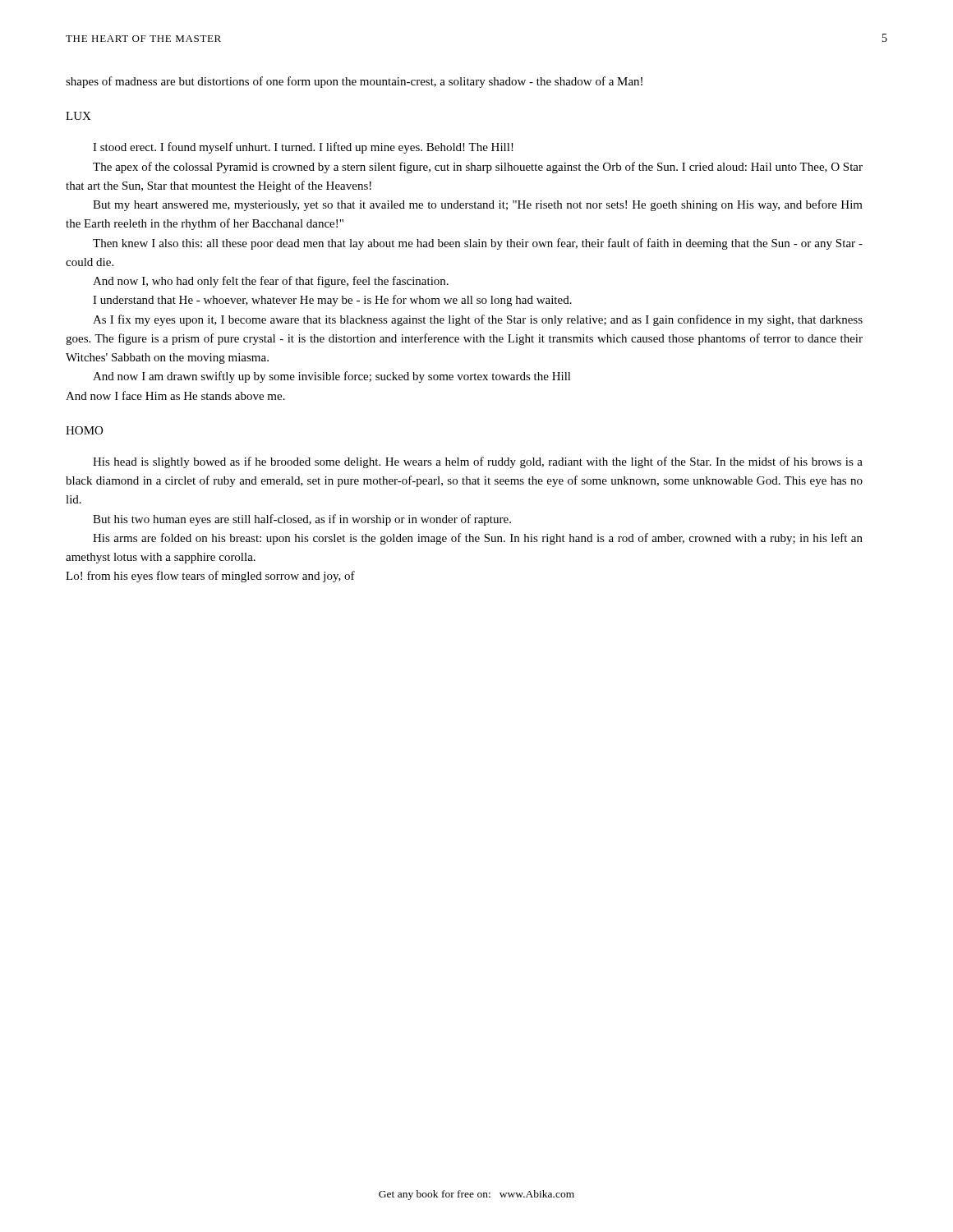Find the text block that reads "And now I face Him as He"

(x=175, y=395)
